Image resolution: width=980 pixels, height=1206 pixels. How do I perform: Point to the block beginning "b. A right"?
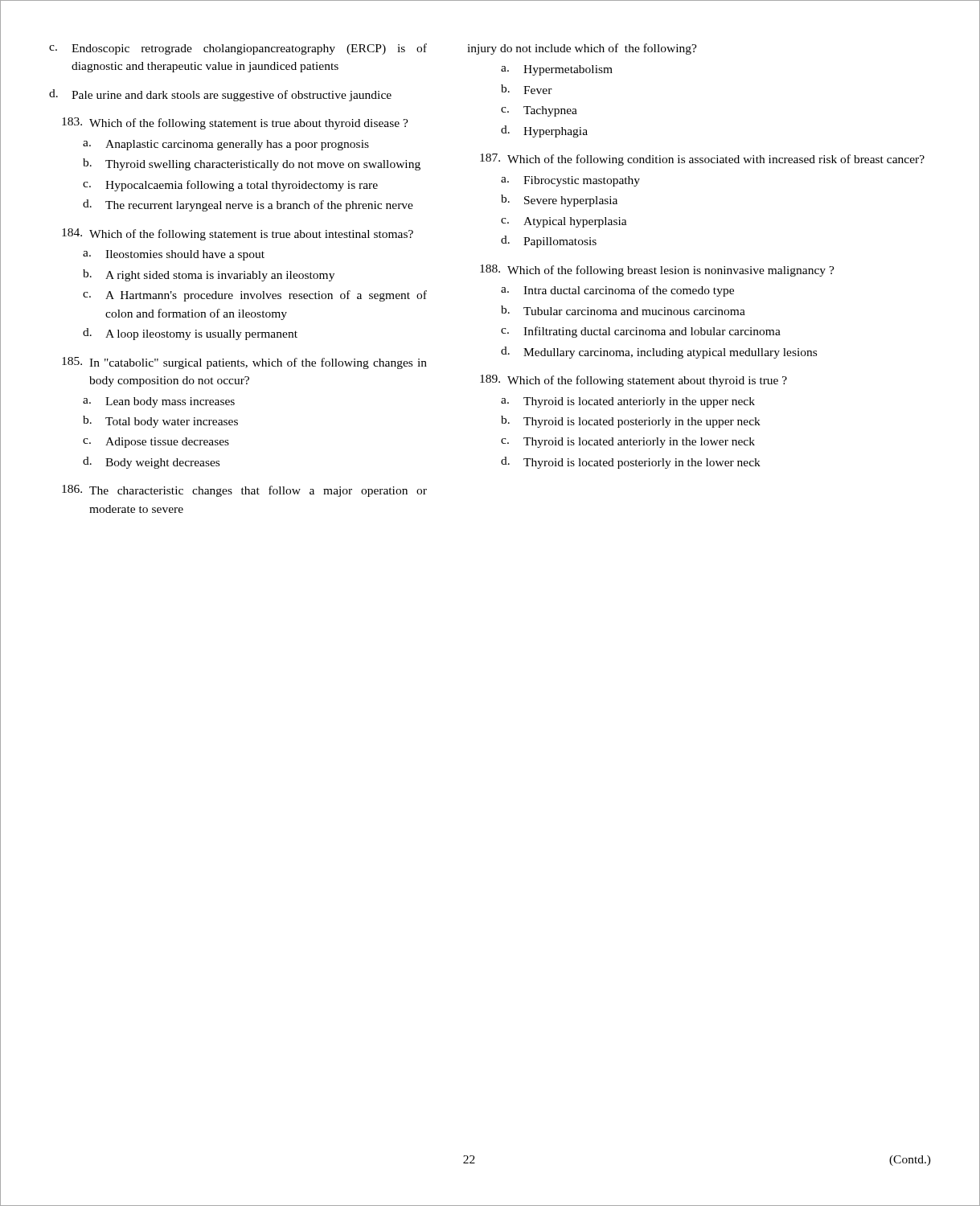pos(209,275)
